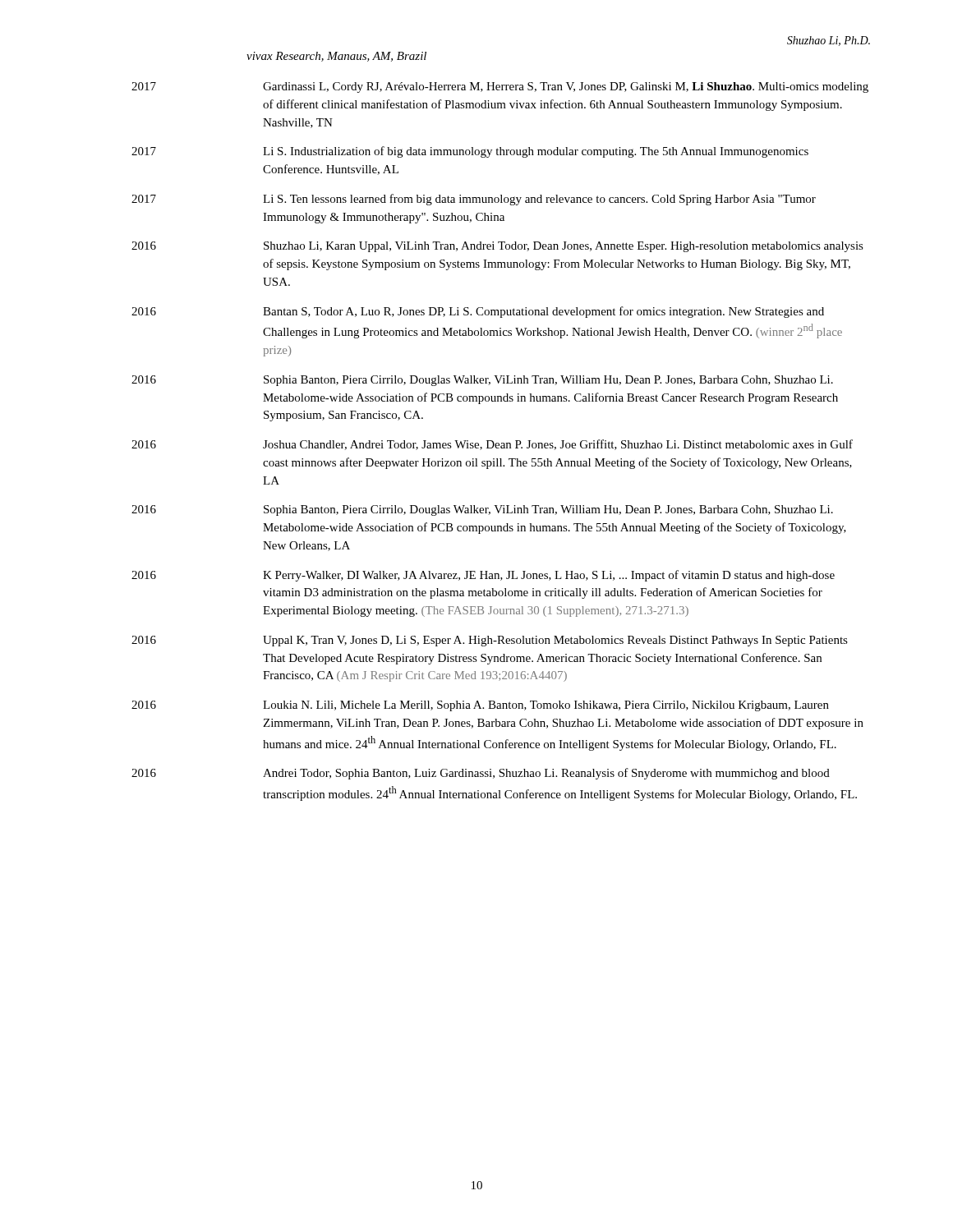This screenshot has height=1232, width=953.
Task: Point to the block beginning "2016 Shuzhao Li, Karan Uppal, ViLinh"
Action: tap(501, 264)
